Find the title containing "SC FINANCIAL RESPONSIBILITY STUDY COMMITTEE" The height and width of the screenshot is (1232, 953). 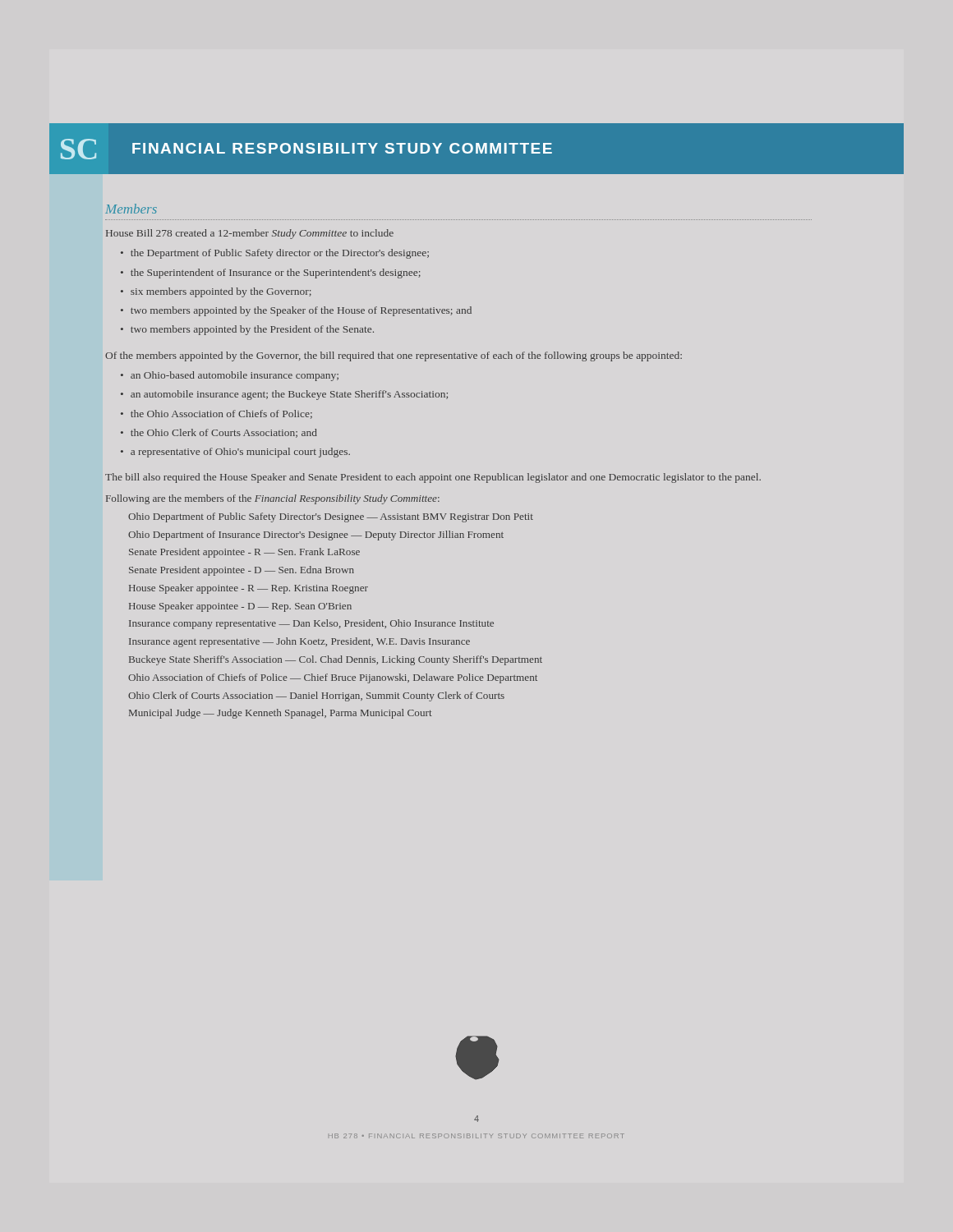[301, 149]
